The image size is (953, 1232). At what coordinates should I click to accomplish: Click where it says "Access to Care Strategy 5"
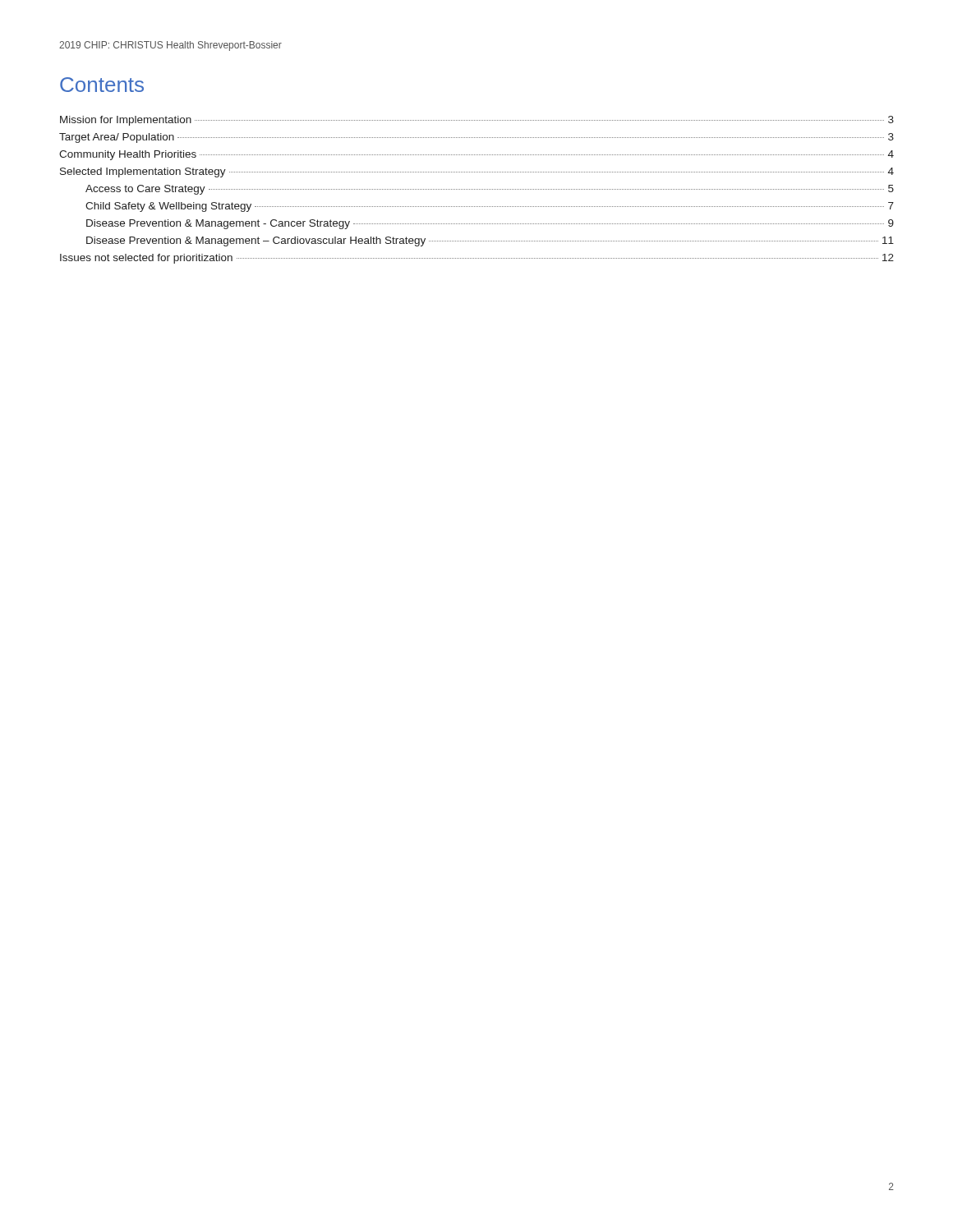tap(490, 188)
